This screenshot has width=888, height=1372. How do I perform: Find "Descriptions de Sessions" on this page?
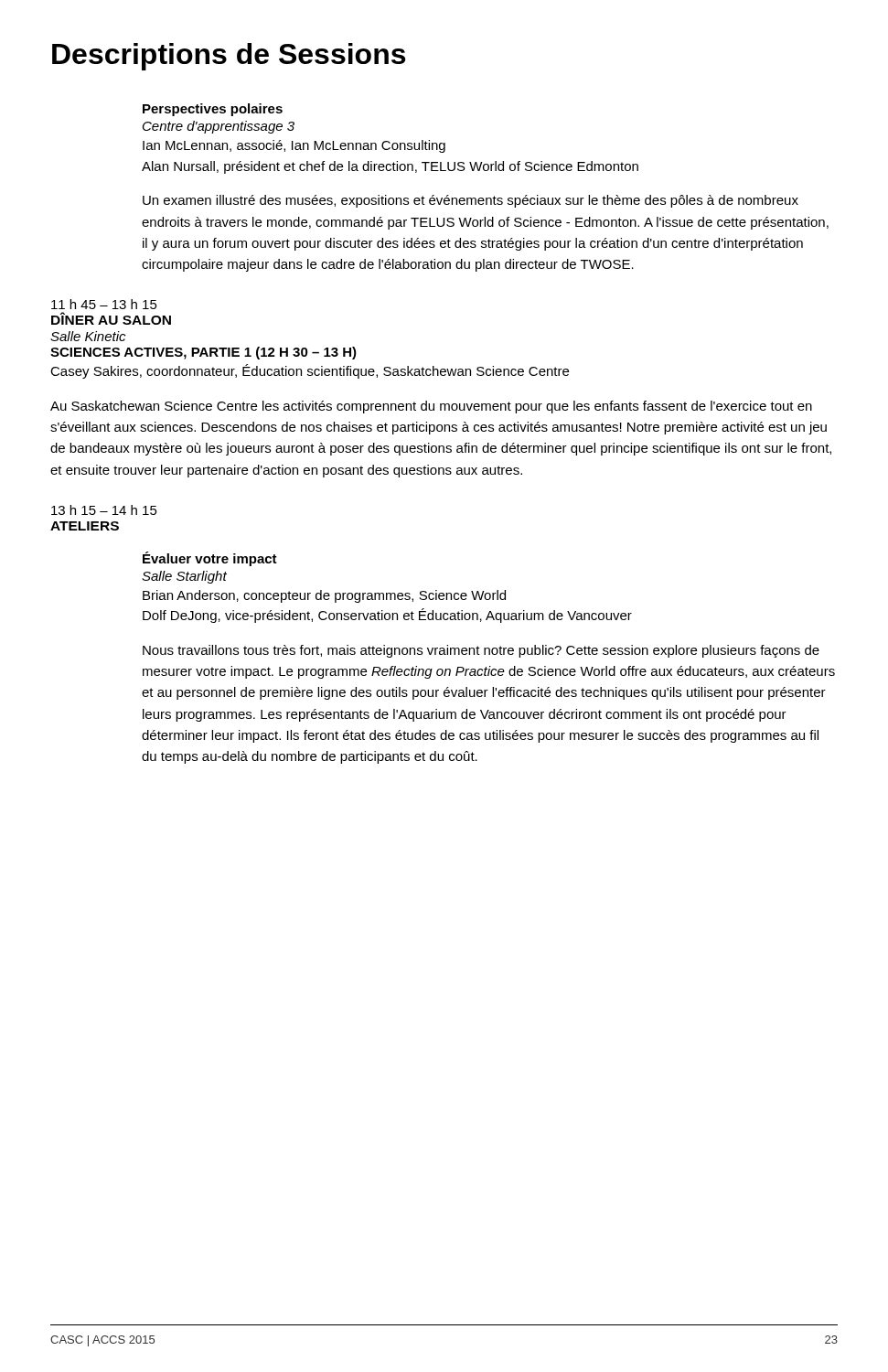pos(228,54)
